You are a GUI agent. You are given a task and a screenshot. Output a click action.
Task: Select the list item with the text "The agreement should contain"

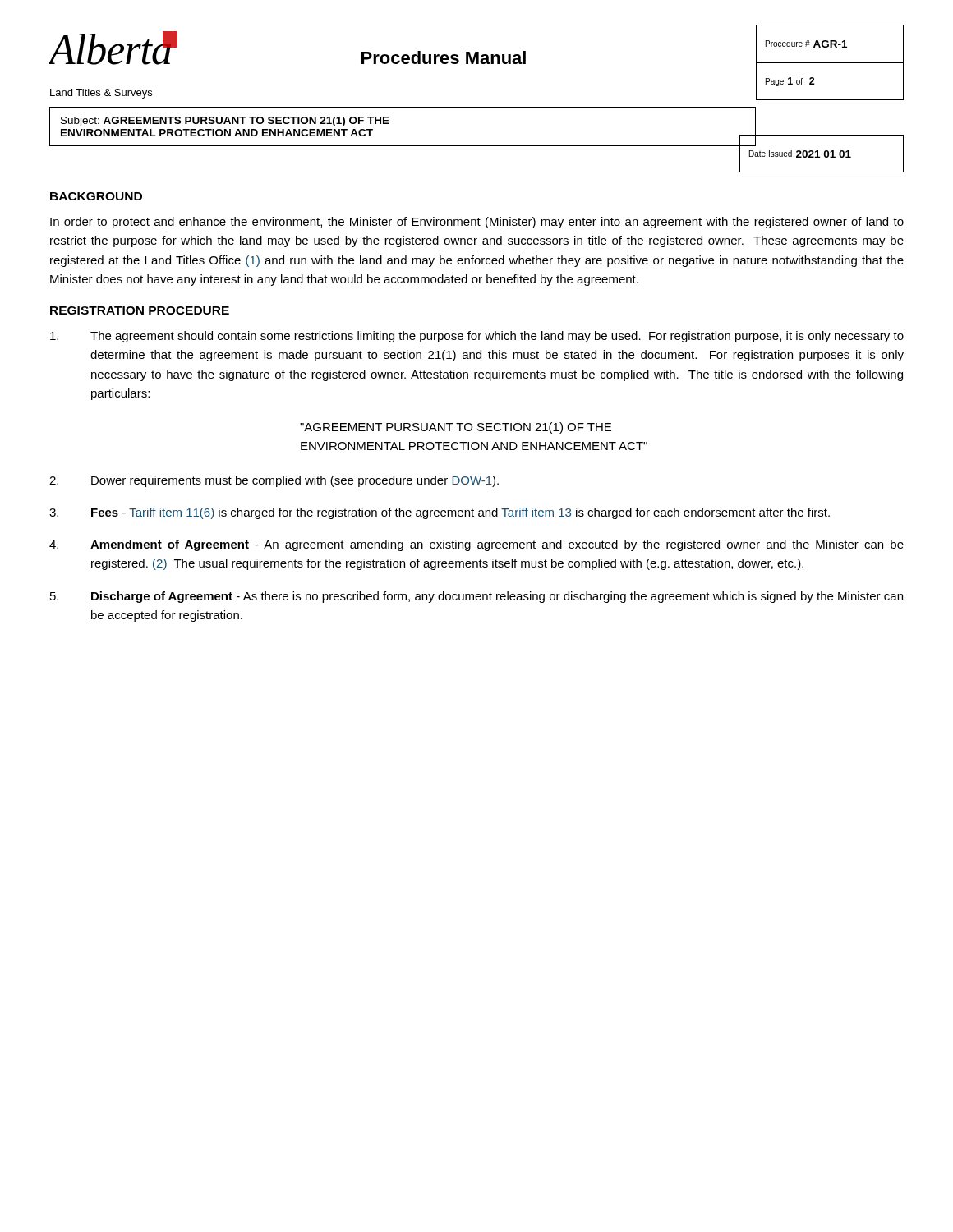[x=476, y=364]
